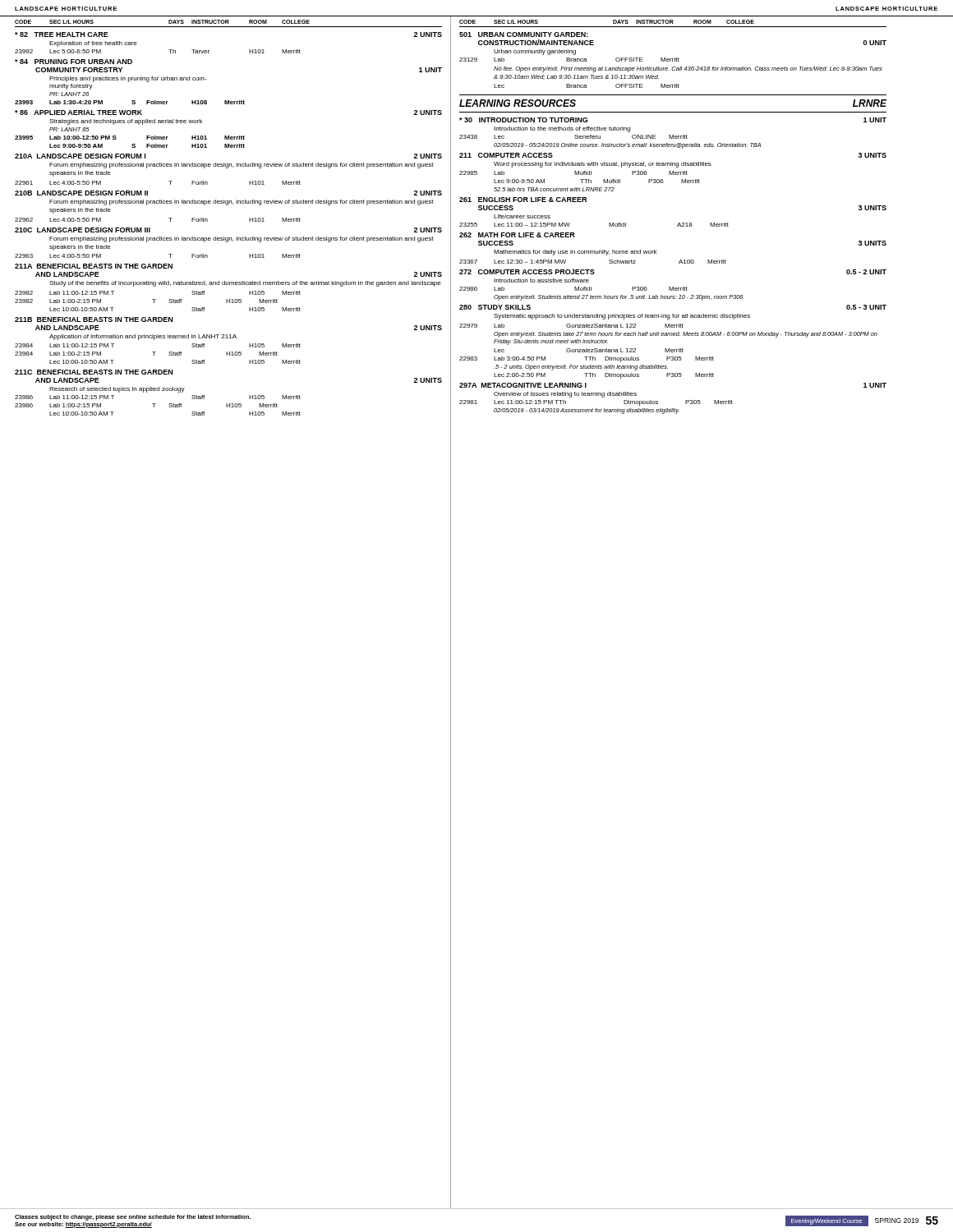Click on the table containing "22979 Lab GonzalezSantana L 122"
Screen dimensions: 1232x953
pyautogui.click(x=673, y=325)
